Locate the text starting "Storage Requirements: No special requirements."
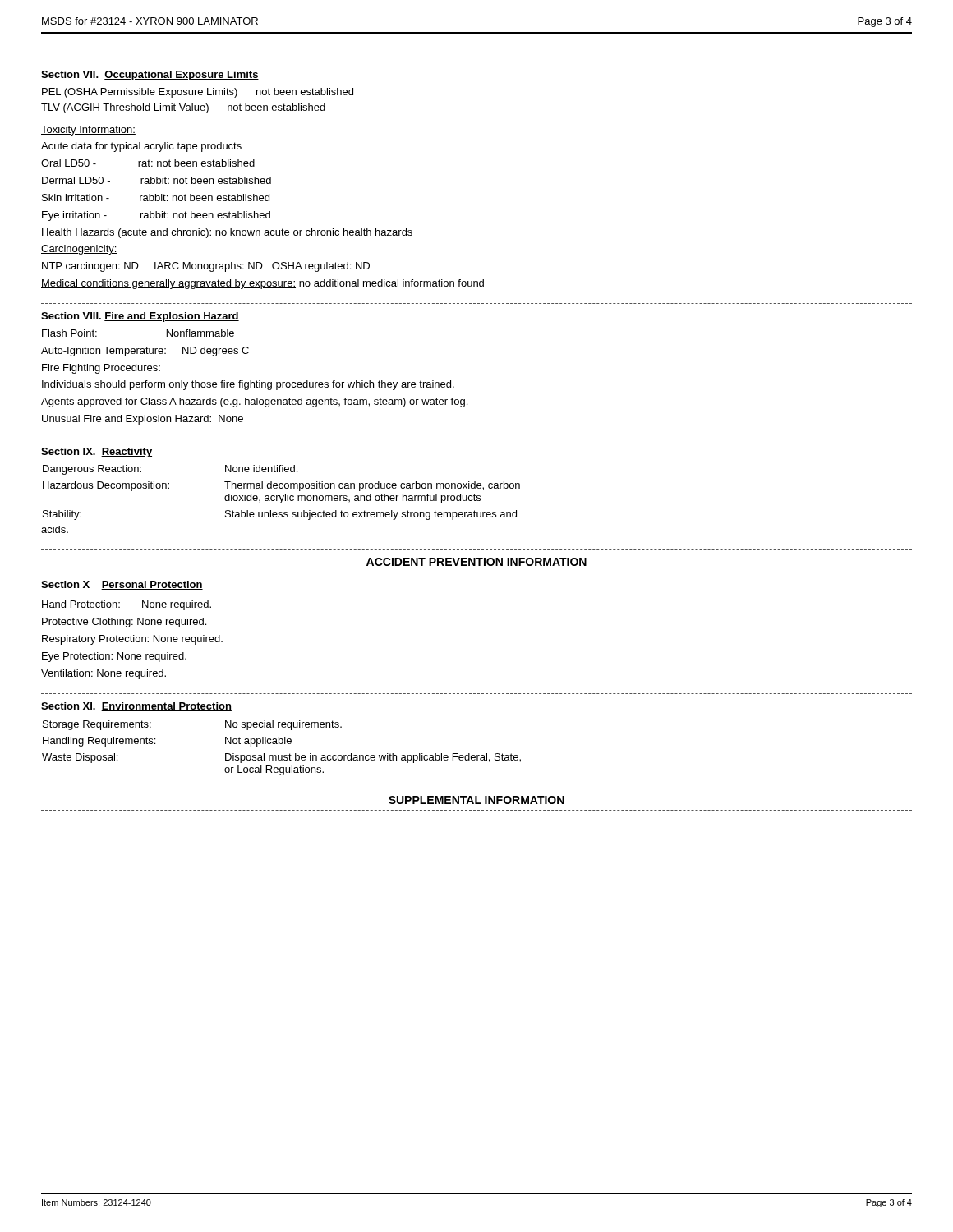 476,747
